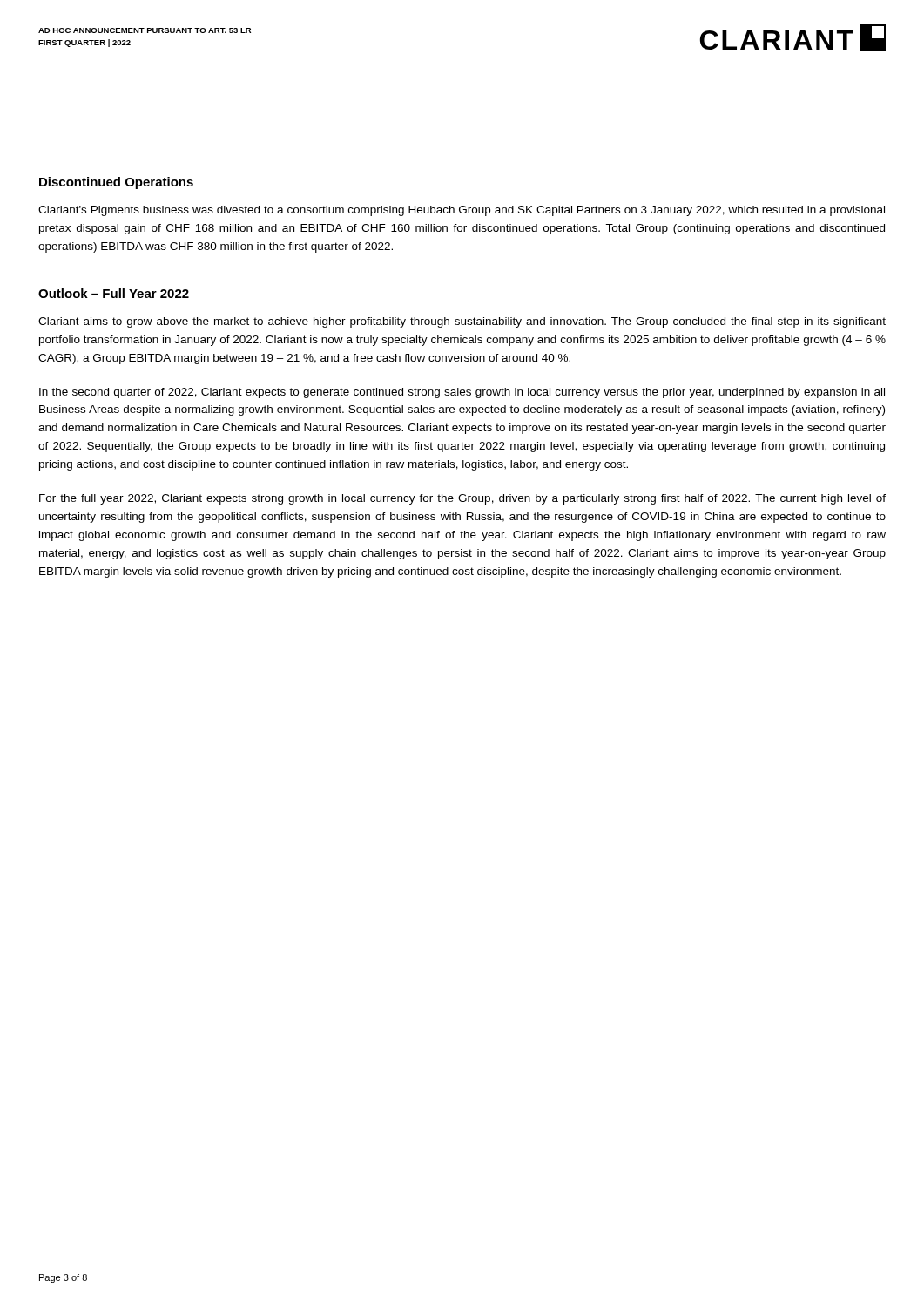Image resolution: width=924 pixels, height=1307 pixels.
Task: Select the section header with the text "Discontinued Operations"
Action: (x=116, y=182)
